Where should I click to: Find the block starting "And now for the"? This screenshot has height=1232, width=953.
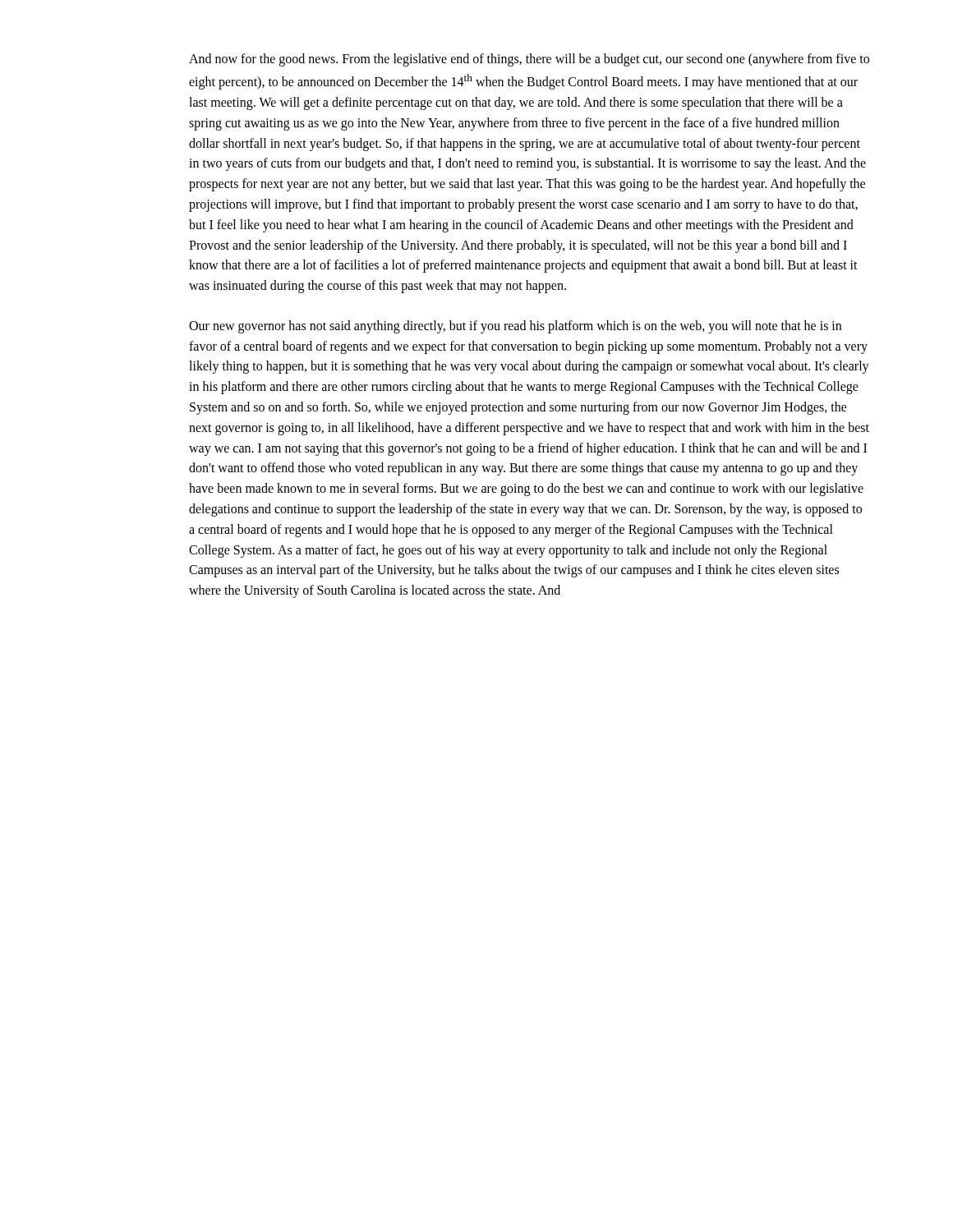tap(529, 172)
